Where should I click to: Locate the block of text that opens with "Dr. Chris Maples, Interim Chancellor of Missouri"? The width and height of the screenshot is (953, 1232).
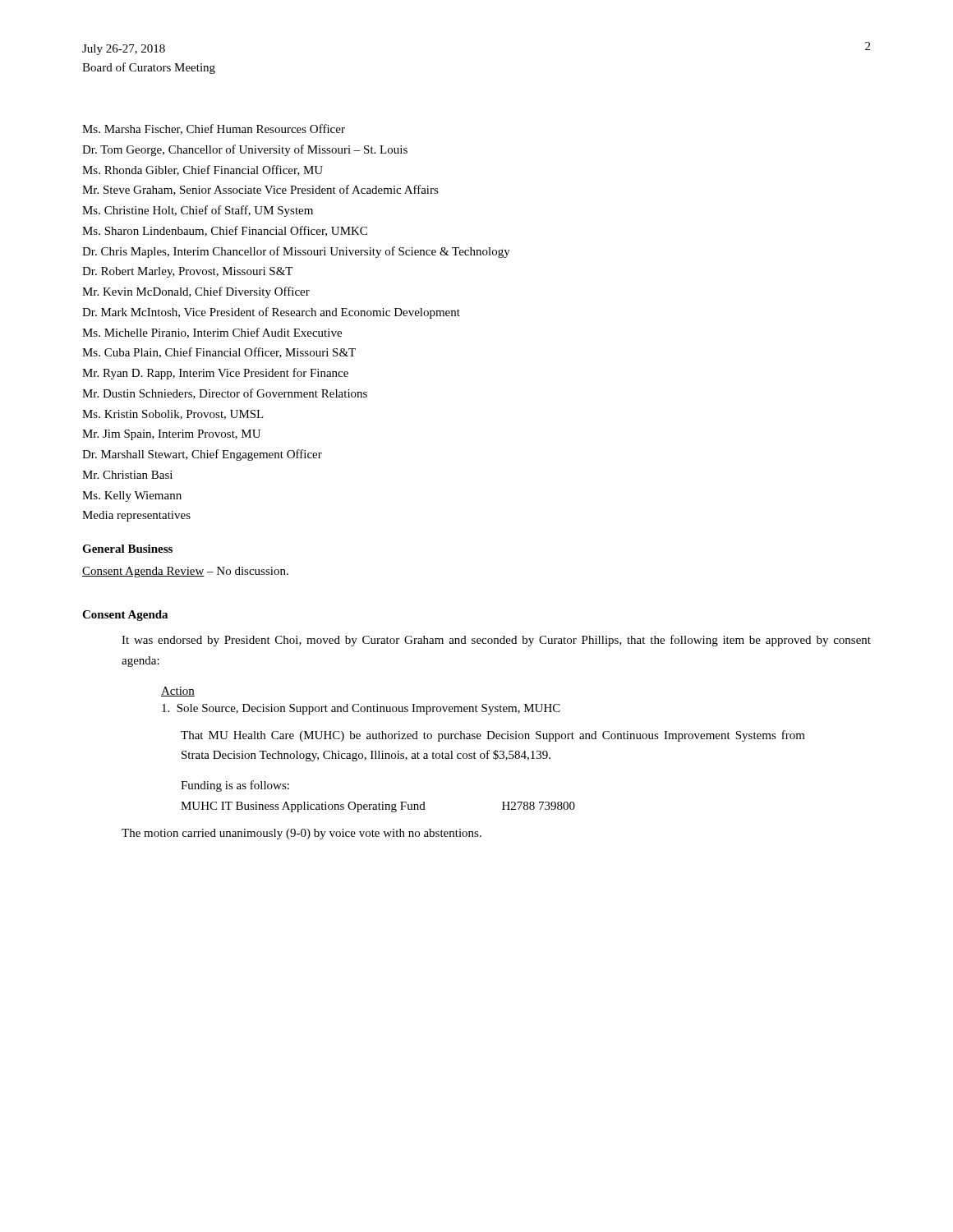click(x=296, y=251)
